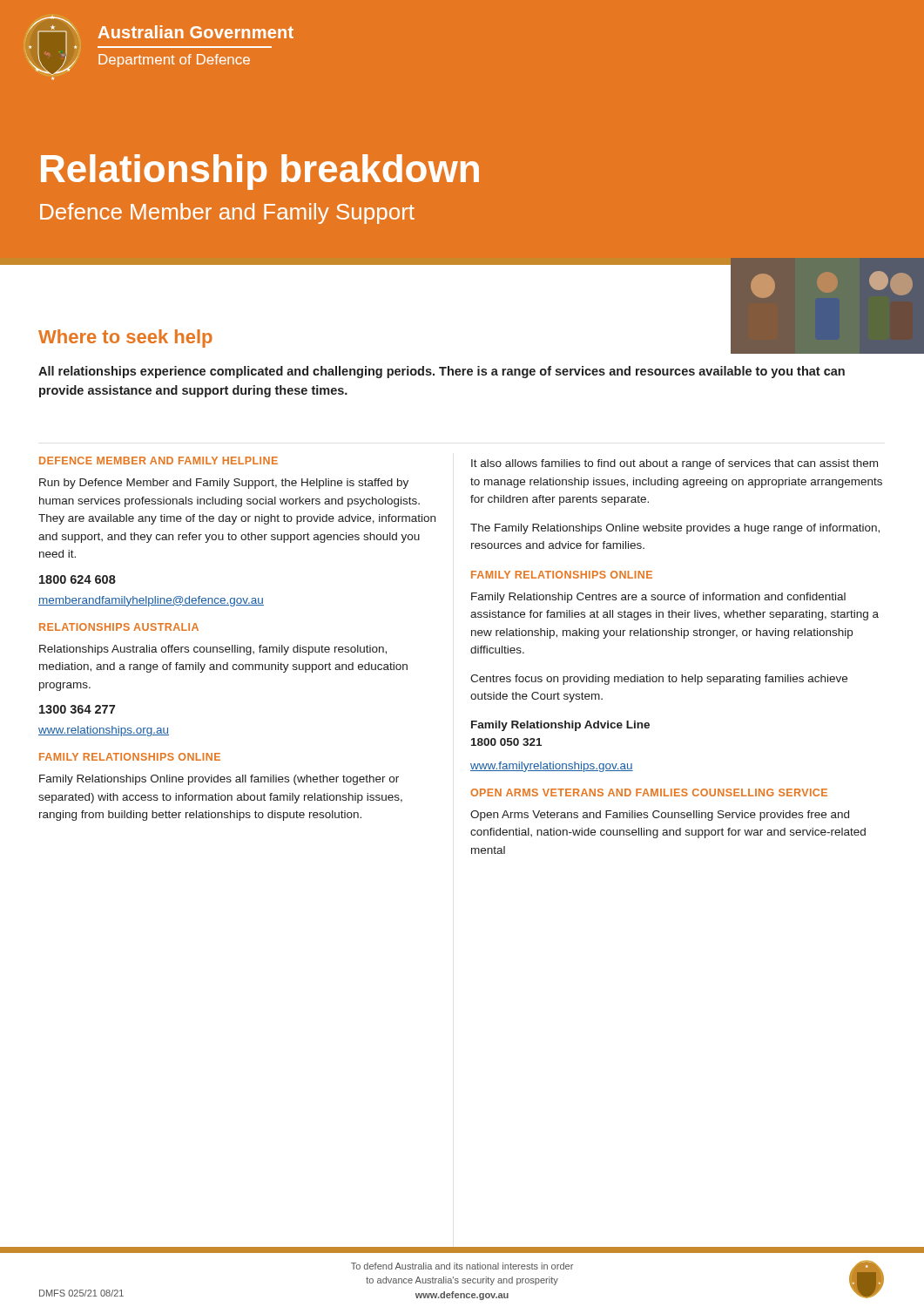924x1307 pixels.
Task: Find the text block containing "Family Relationships Online provides all families (whether together"
Action: 221,797
